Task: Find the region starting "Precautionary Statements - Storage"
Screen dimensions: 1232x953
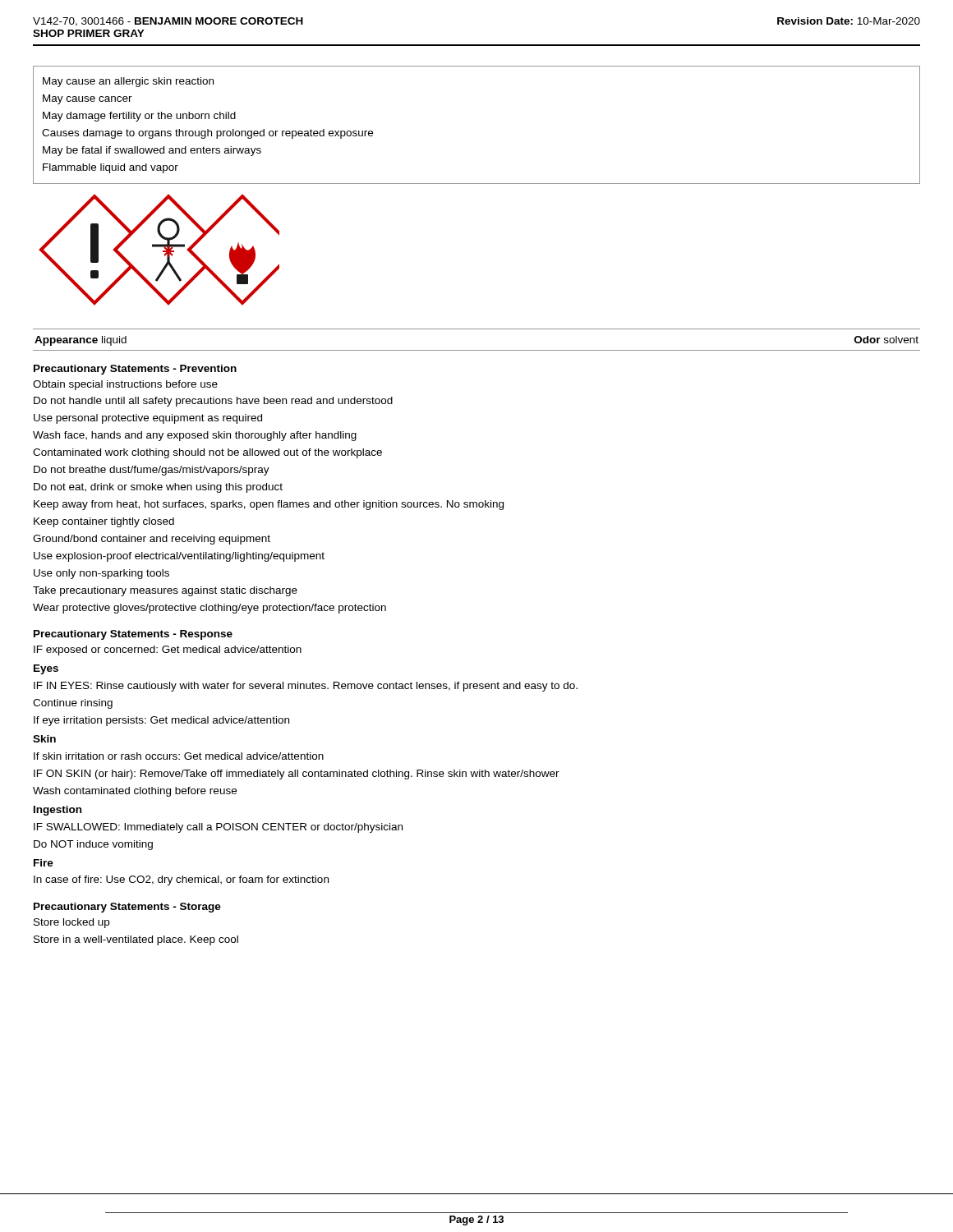Action: (x=127, y=907)
